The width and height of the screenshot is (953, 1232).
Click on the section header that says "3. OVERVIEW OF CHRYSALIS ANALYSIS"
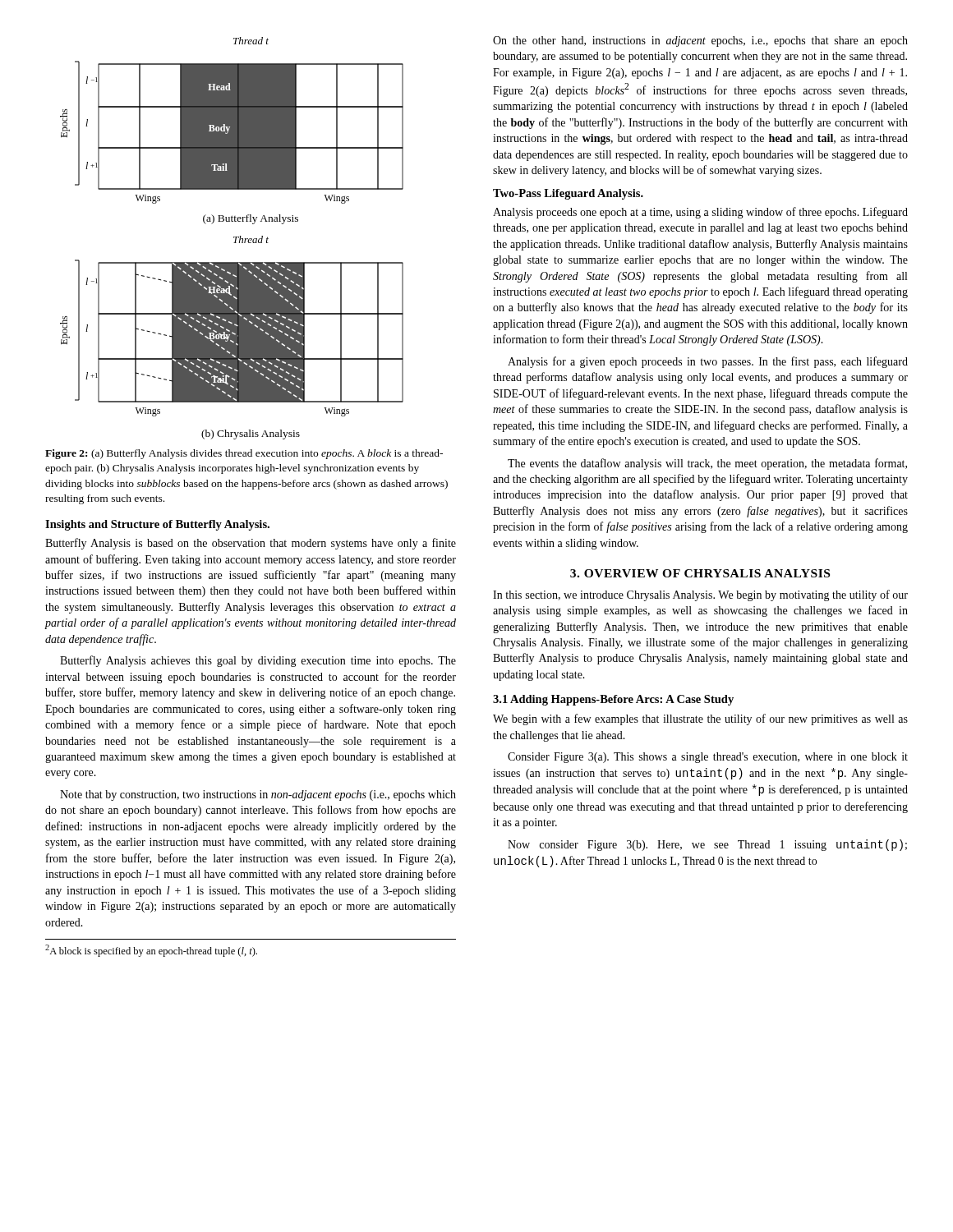700,573
